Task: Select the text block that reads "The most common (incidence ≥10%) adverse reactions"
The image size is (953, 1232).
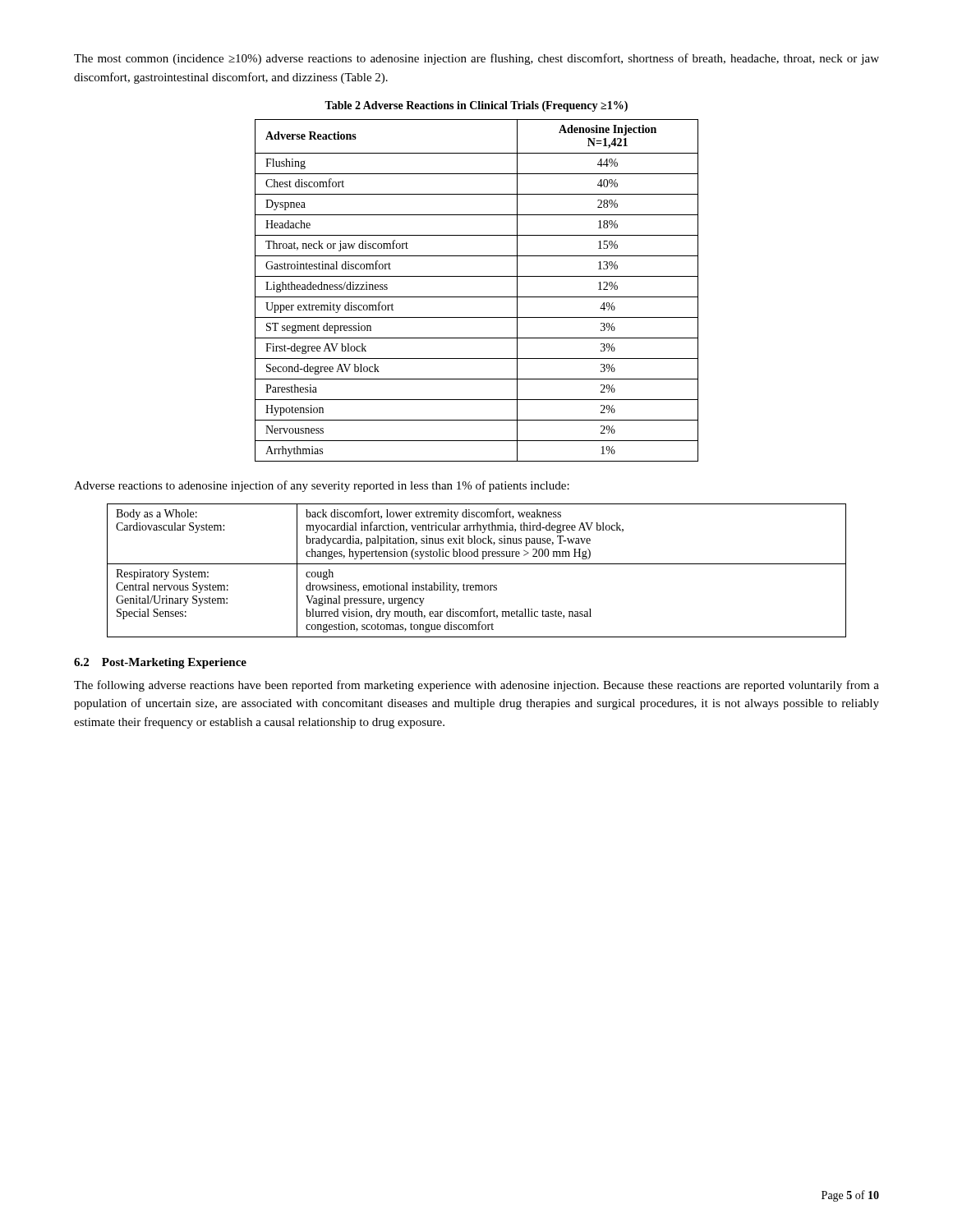Action: coord(476,68)
